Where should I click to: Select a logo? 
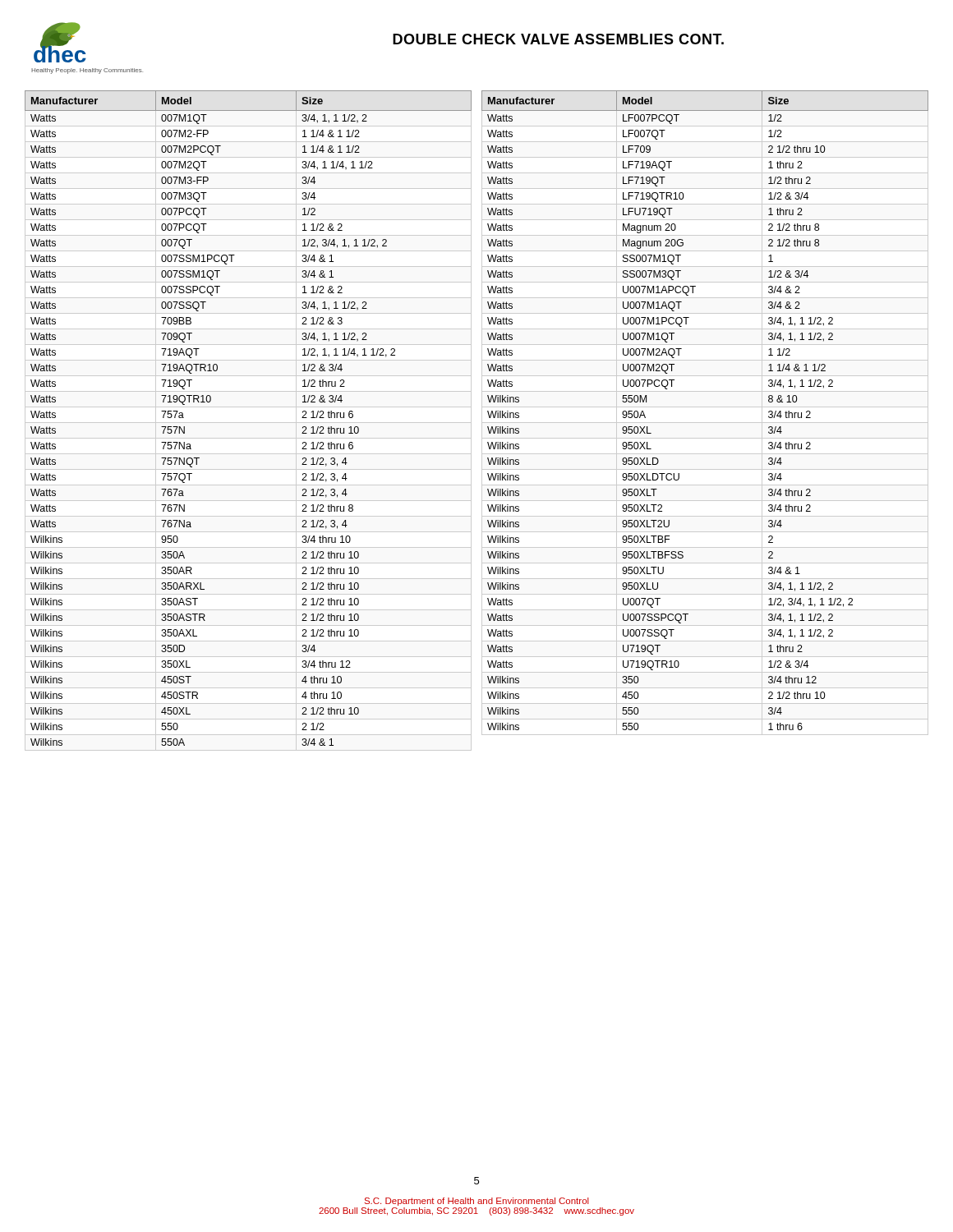pos(107,47)
